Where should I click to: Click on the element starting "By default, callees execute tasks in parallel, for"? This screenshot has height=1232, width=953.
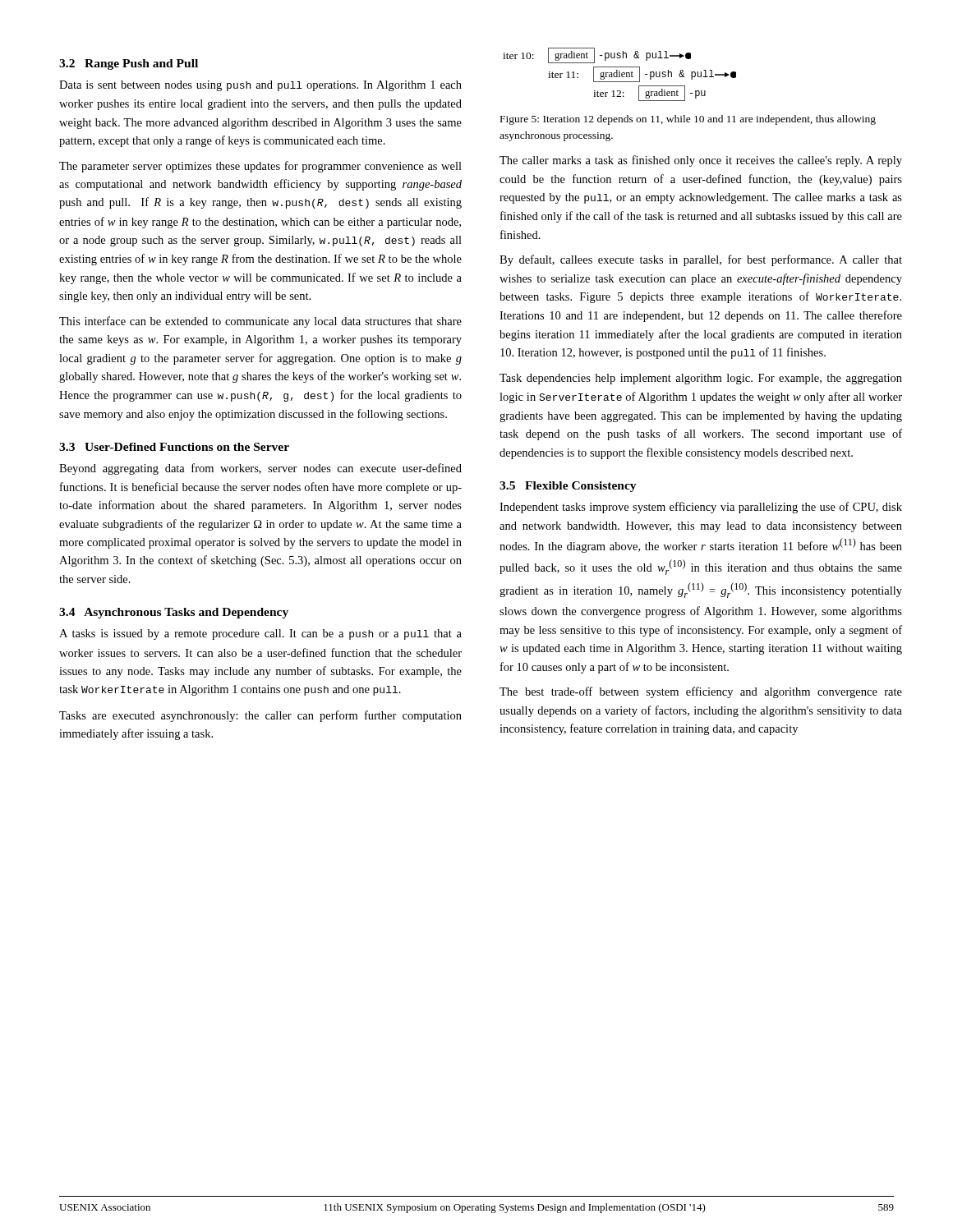(701, 306)
